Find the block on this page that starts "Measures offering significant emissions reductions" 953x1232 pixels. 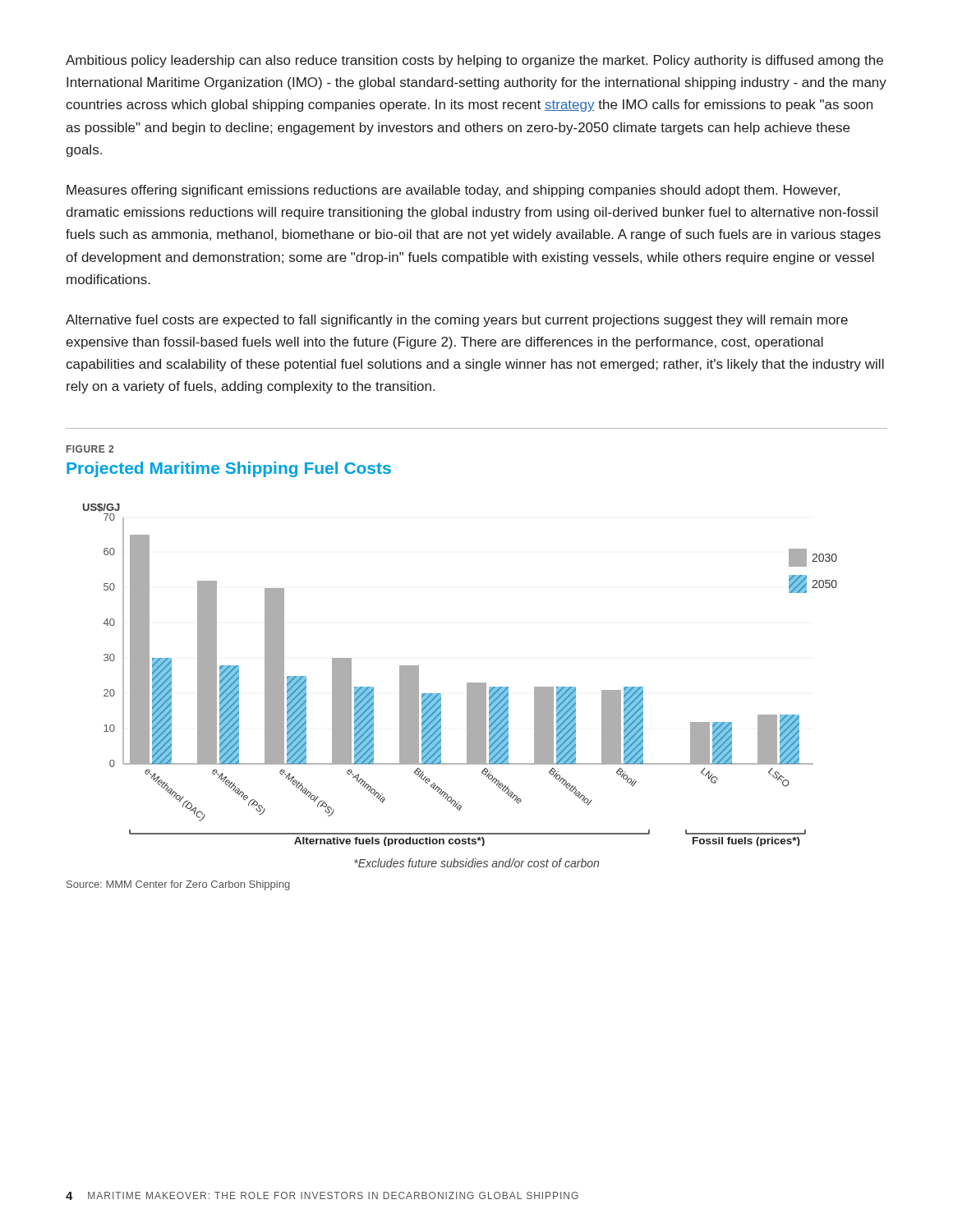[x=473, y=235]
